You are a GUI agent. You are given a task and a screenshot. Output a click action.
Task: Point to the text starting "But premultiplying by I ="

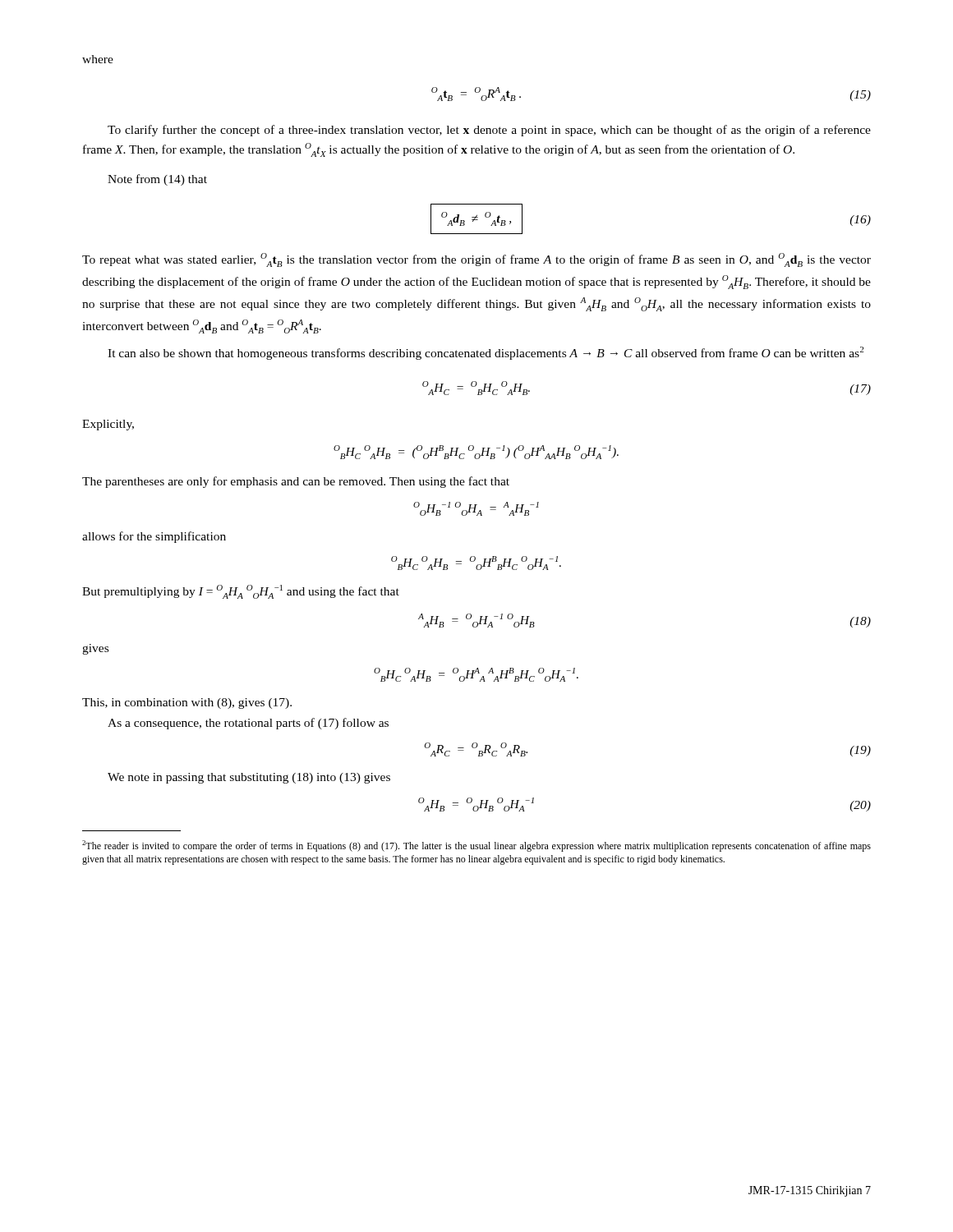coord(241,591)
